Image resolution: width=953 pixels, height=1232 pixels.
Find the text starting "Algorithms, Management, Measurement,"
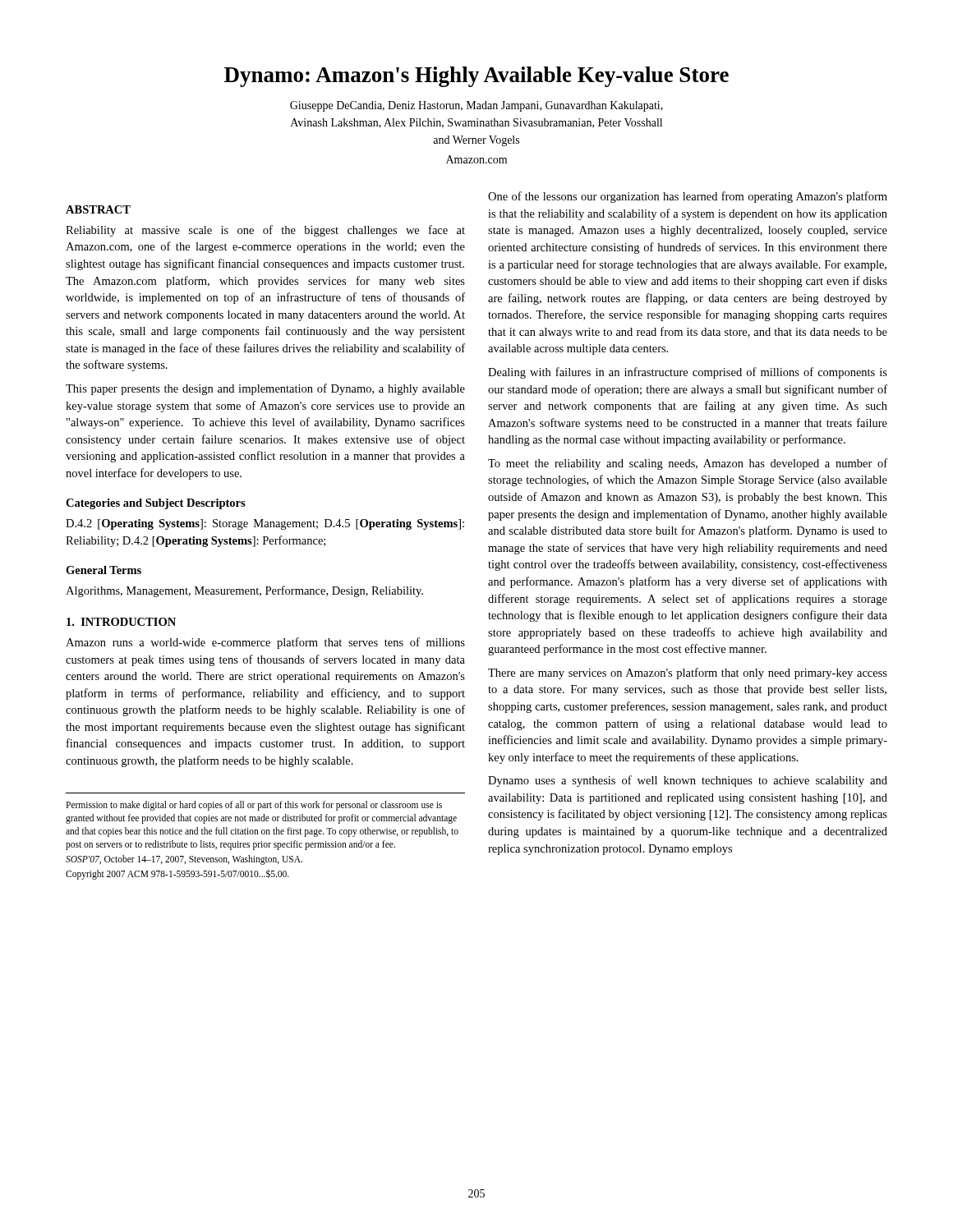coord(245,590)
